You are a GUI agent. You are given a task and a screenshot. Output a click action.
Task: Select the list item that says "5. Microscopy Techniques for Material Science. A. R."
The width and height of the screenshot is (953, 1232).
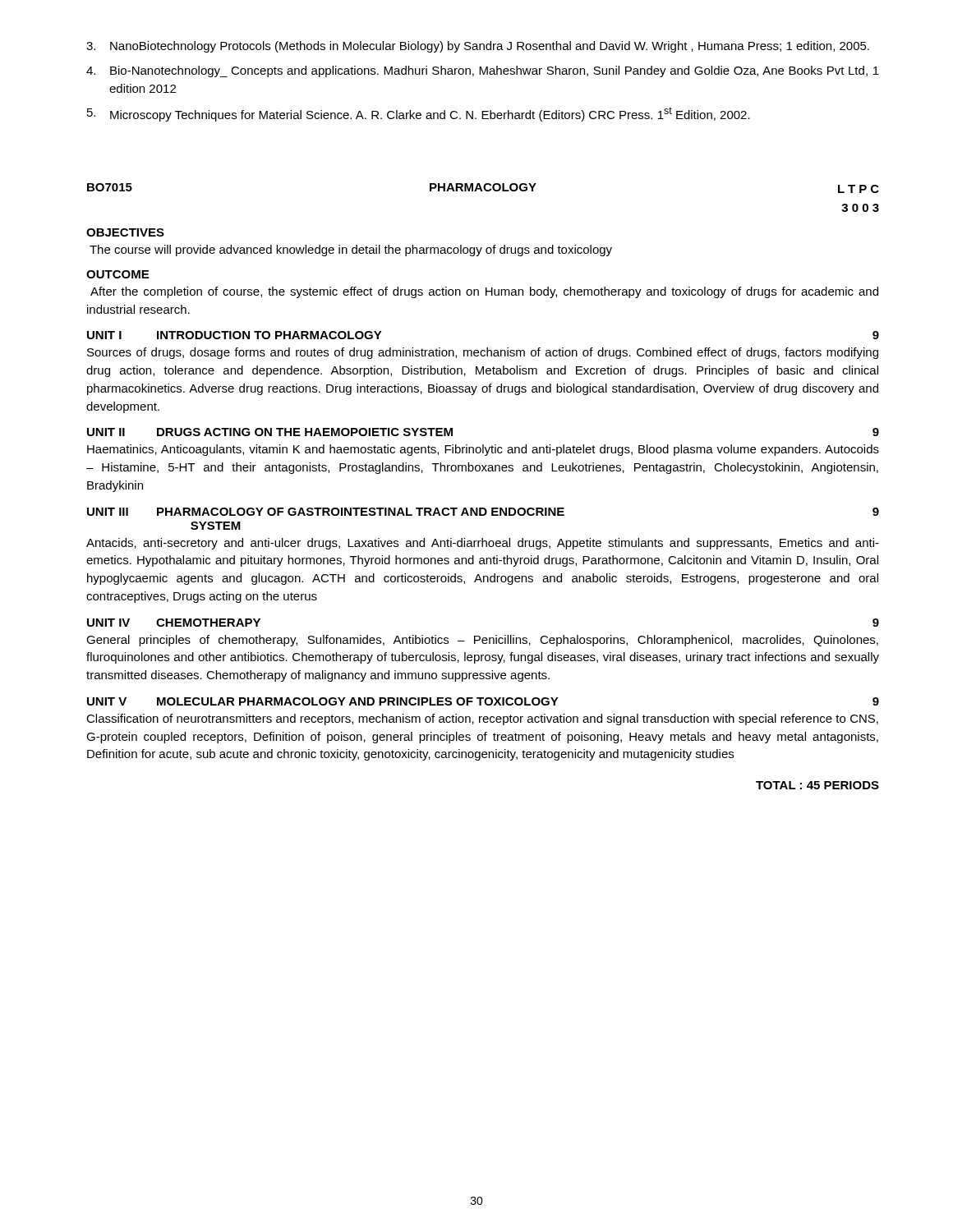(x=483, y=114)
